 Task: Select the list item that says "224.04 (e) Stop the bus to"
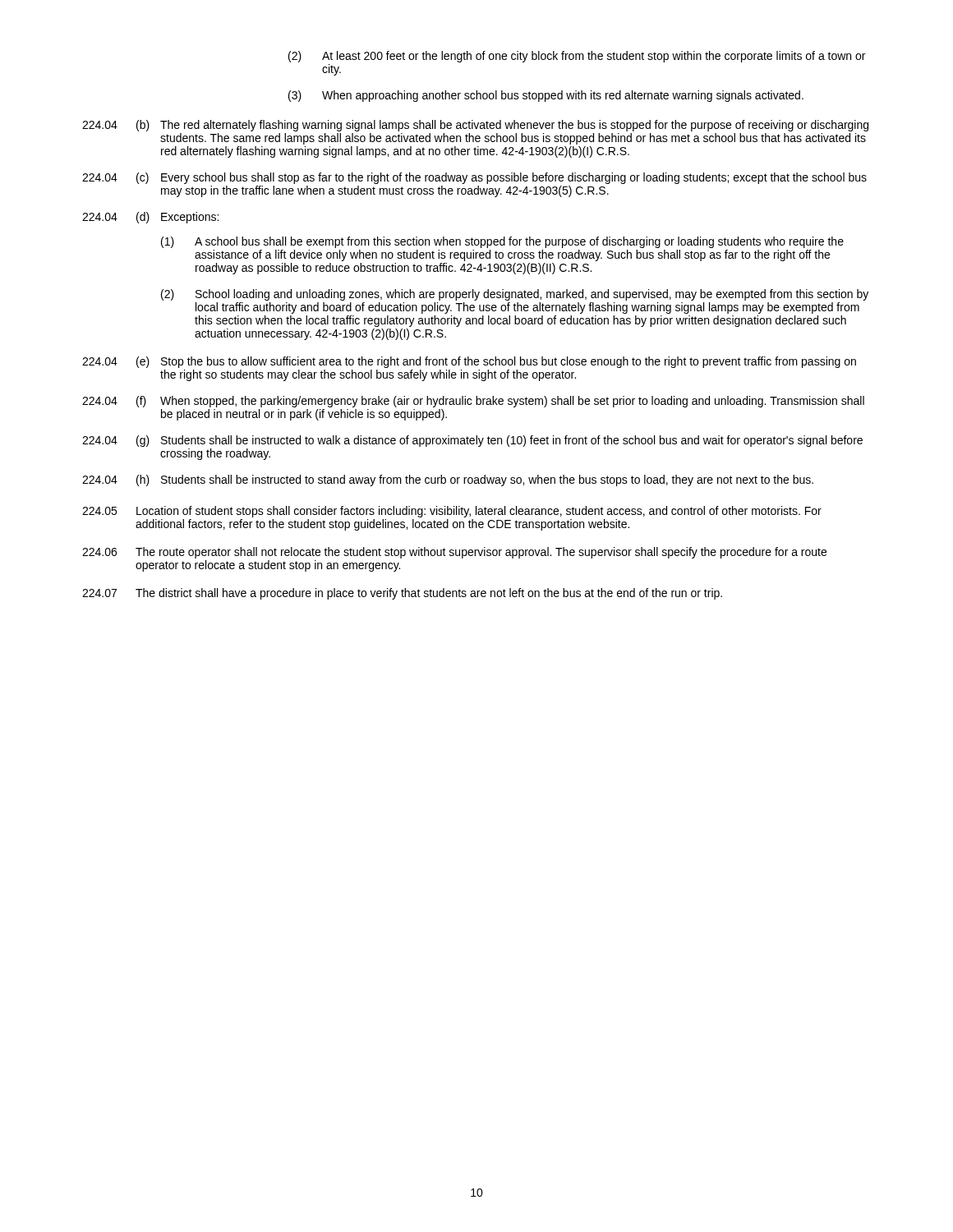click(x=476, y=368)
